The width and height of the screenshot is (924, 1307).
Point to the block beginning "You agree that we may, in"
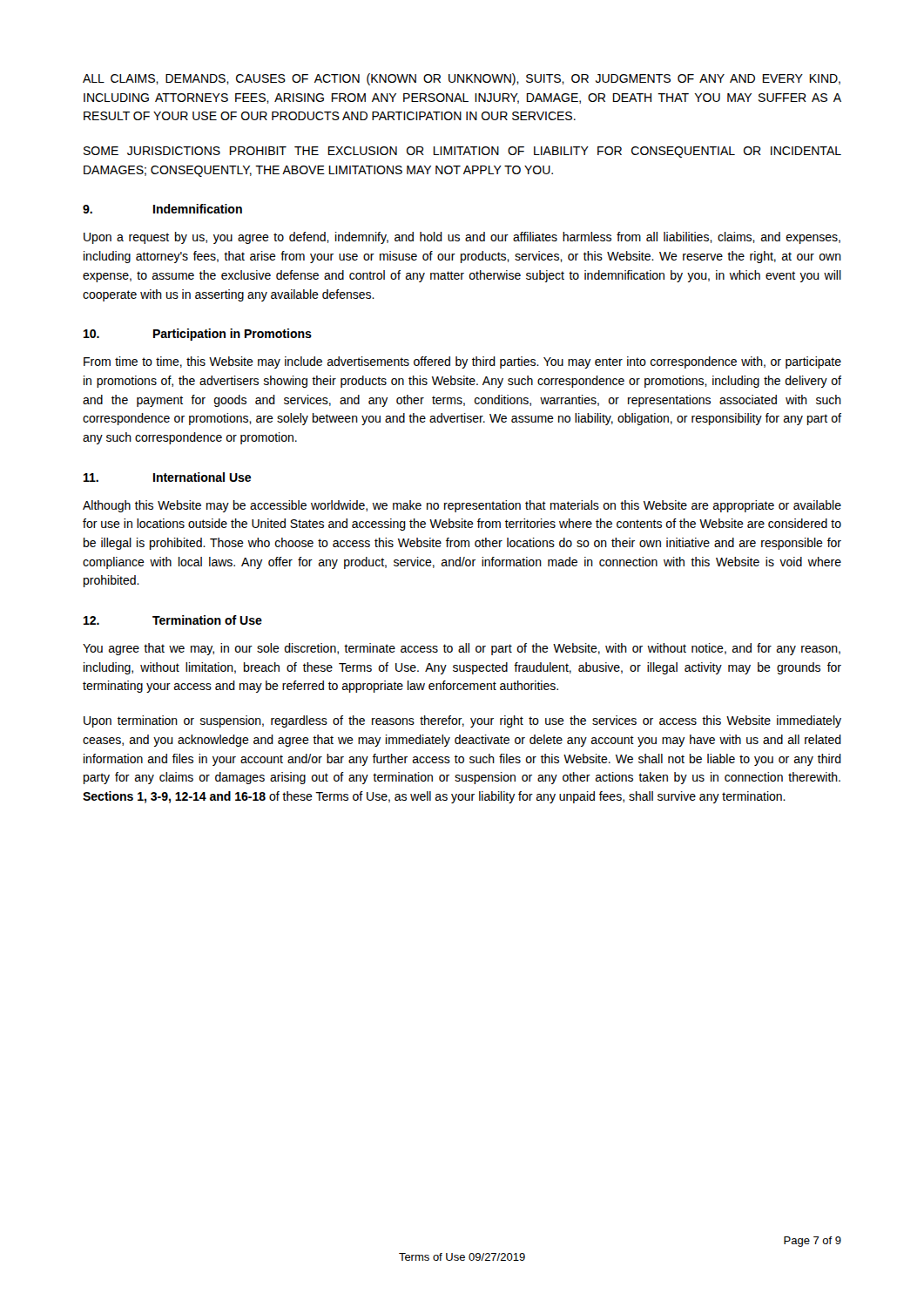point(462,667)
